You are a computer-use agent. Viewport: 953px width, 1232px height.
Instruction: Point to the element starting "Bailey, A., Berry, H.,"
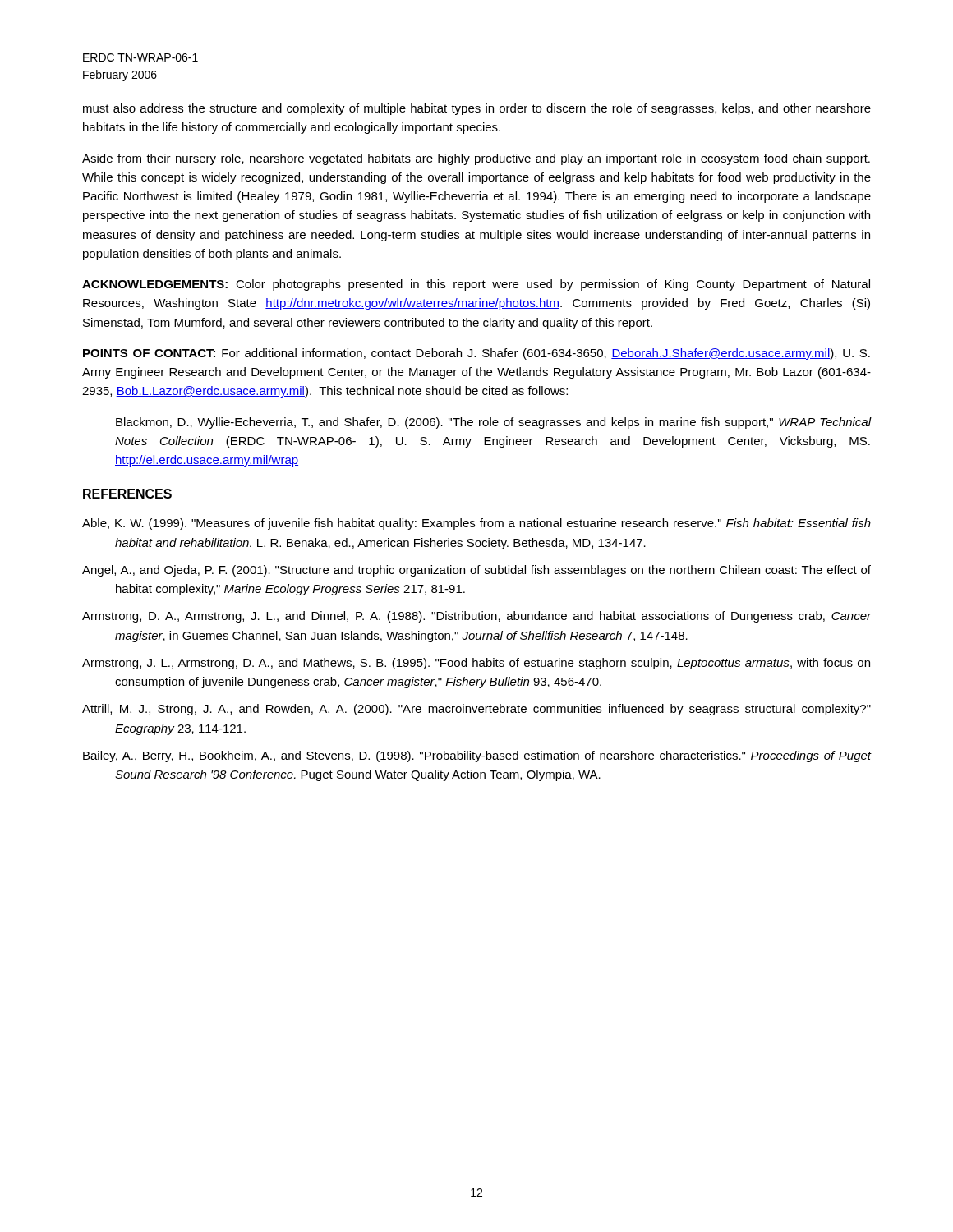pos(476,765)
